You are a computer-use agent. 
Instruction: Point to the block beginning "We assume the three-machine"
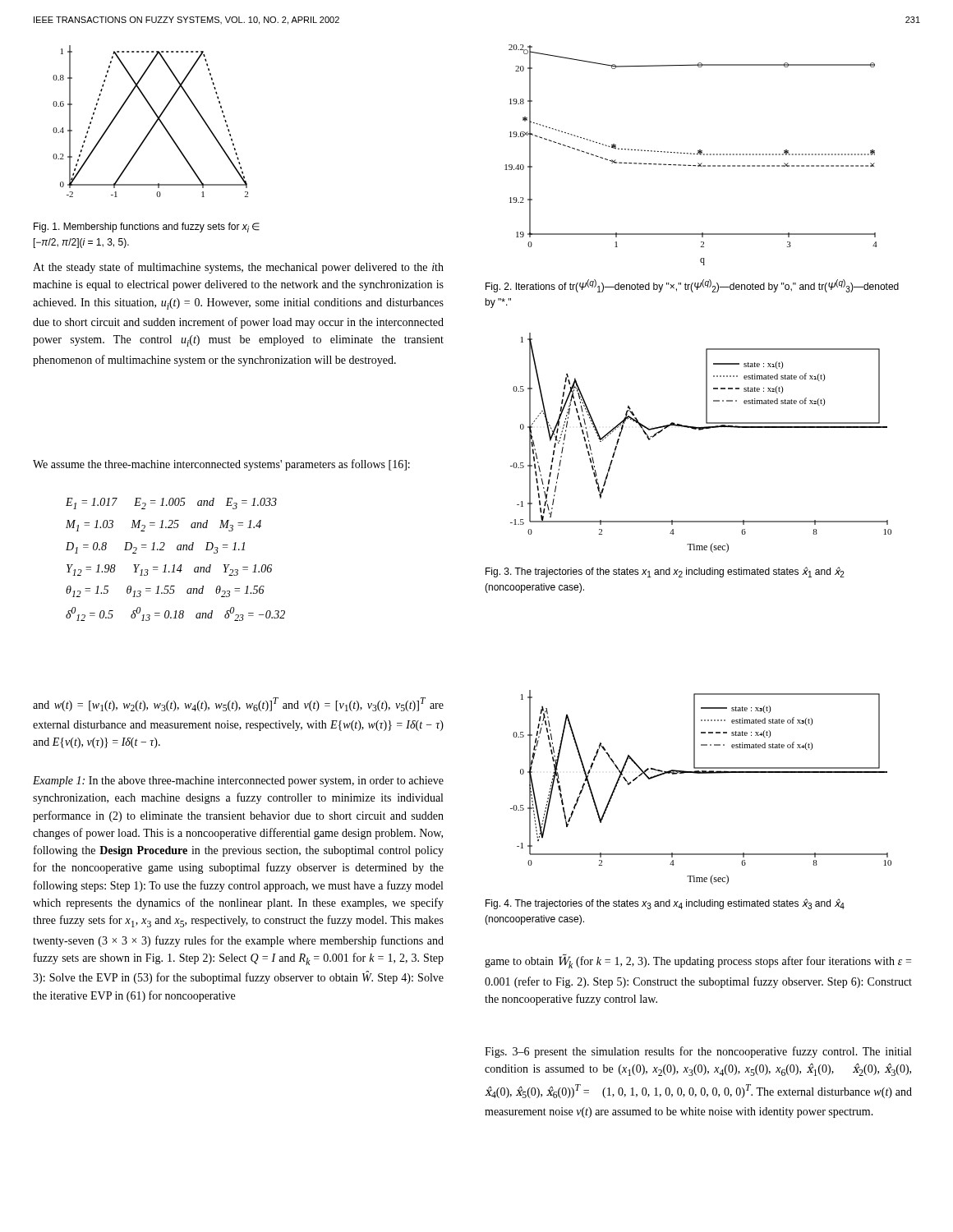[222, 464]
